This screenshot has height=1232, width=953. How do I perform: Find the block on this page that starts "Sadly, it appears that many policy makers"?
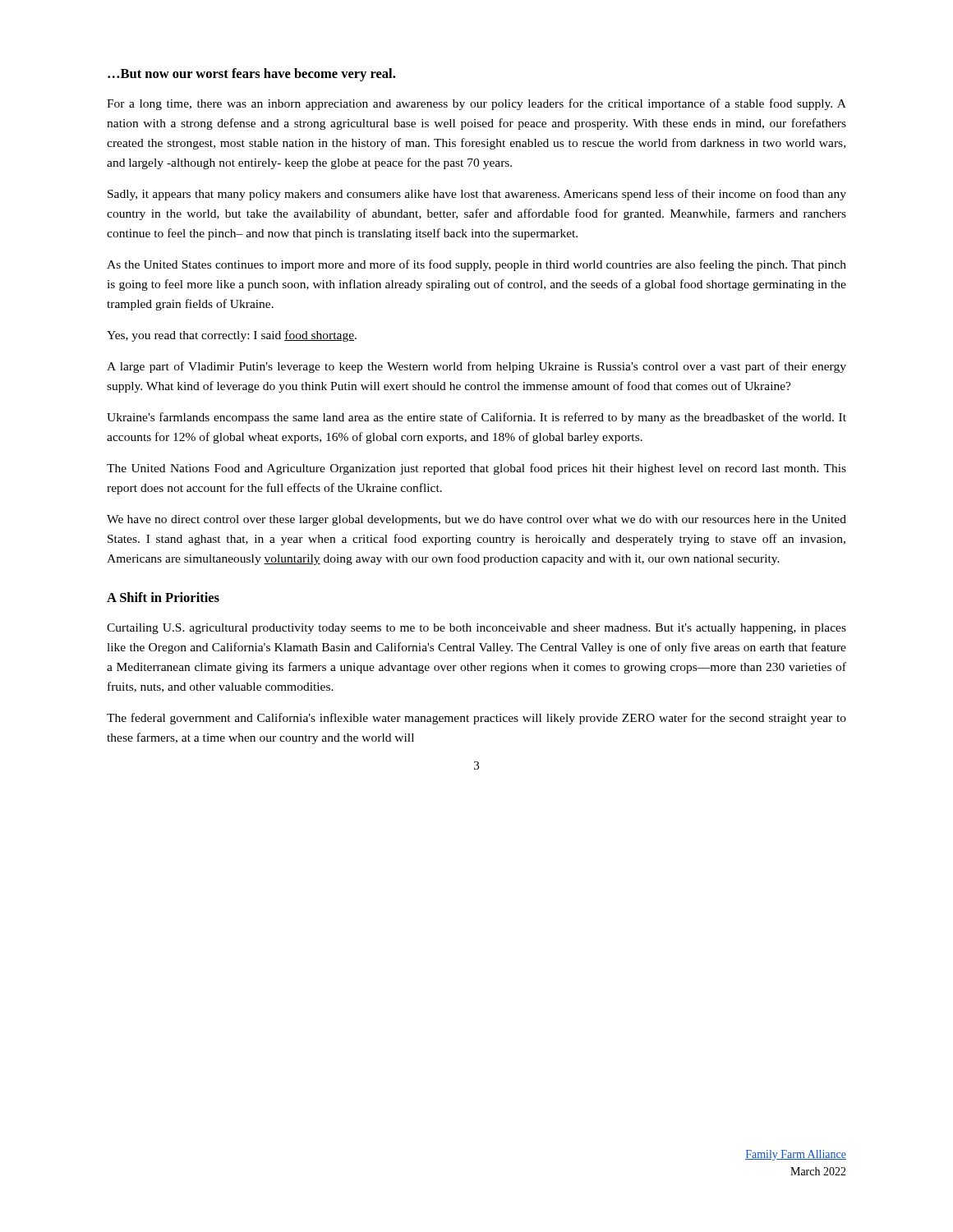[476, 213]
